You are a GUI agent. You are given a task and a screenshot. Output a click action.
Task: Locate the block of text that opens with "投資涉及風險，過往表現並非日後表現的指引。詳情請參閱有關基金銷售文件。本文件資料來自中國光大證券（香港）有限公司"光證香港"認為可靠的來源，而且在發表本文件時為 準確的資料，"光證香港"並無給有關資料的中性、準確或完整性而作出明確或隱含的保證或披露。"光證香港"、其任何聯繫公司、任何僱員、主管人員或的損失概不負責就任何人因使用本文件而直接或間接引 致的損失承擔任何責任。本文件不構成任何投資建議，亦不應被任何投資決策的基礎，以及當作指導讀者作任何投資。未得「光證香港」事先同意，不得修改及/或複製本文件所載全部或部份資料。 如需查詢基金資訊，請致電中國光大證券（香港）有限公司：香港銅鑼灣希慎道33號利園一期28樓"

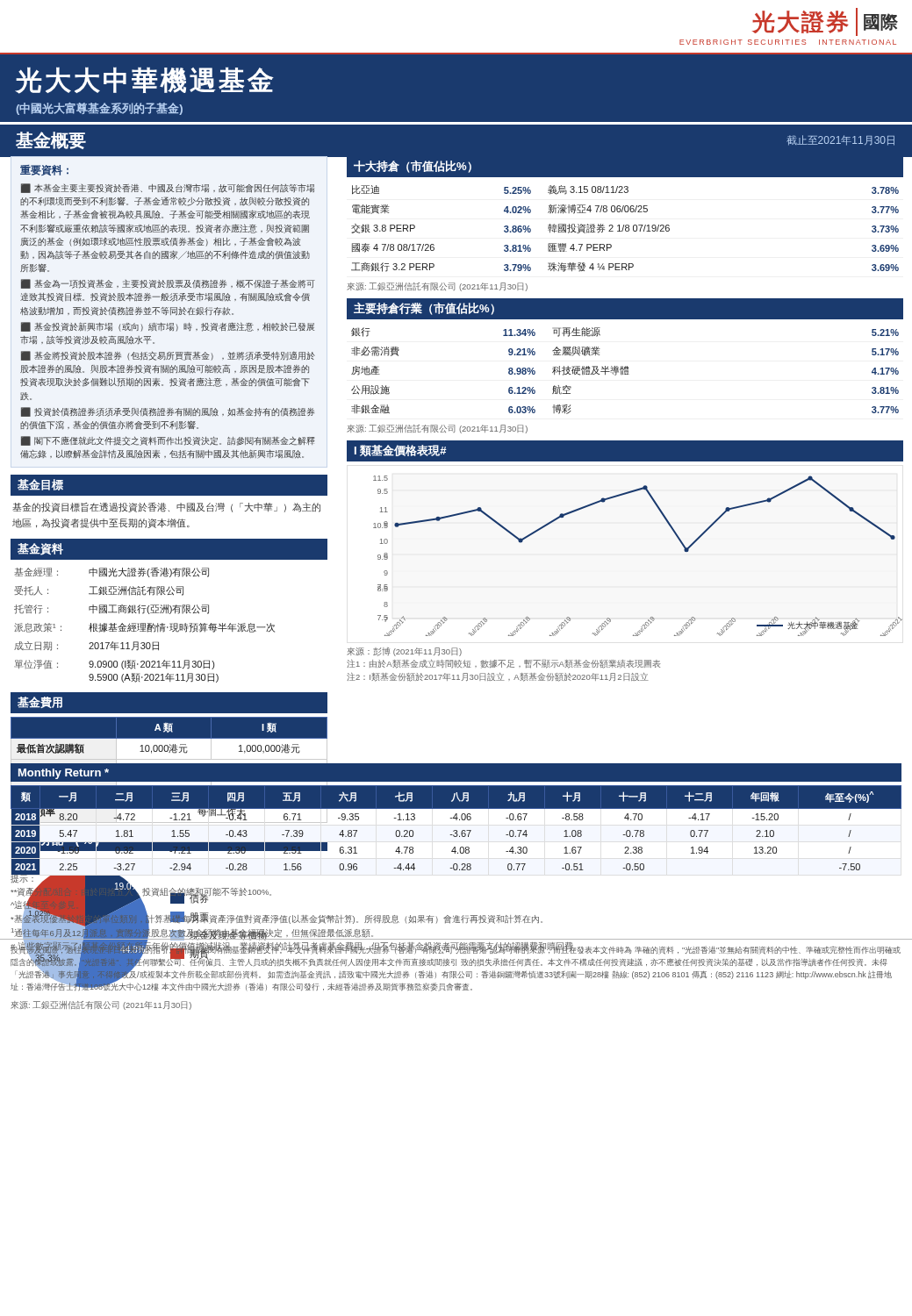click(456, 969)
